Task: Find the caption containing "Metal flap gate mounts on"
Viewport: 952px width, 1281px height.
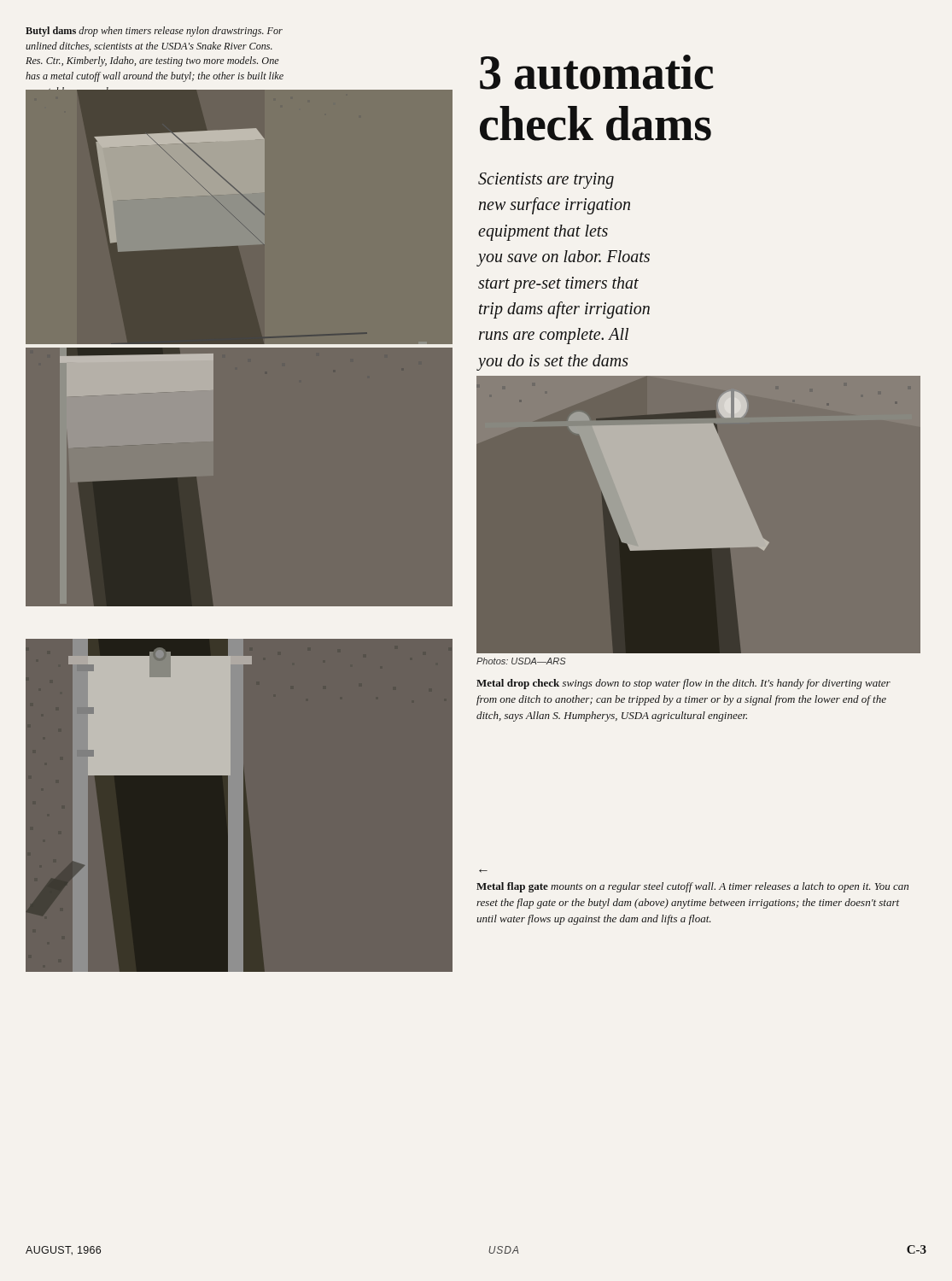Action: [693, 902]
